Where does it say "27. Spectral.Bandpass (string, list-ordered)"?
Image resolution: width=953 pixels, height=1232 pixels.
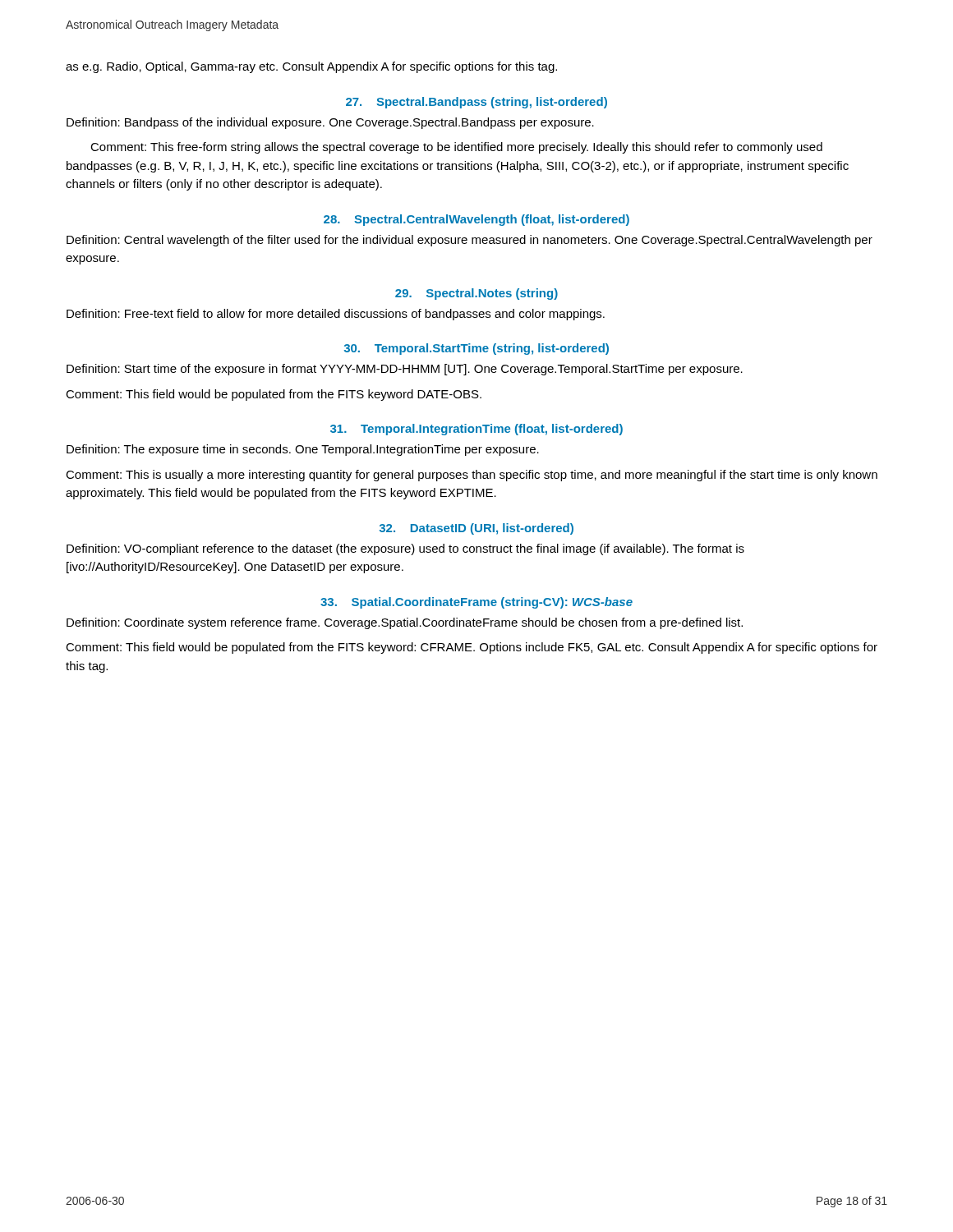pyautogui.click(x=476, y=101)
